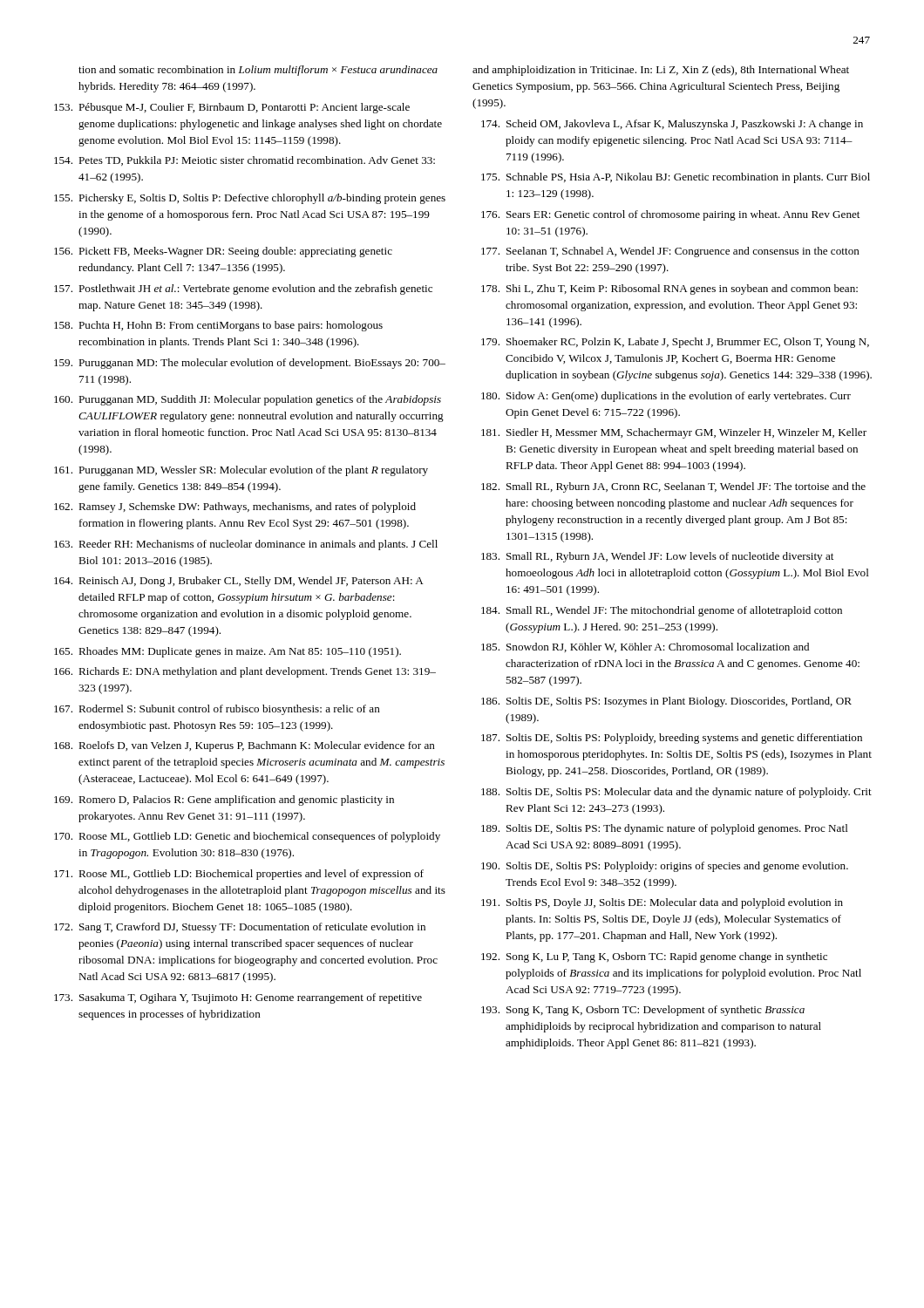Where is the passage that starts "176. Sears ER:"?
This screenshot has height=1308, width=924.
673,222
